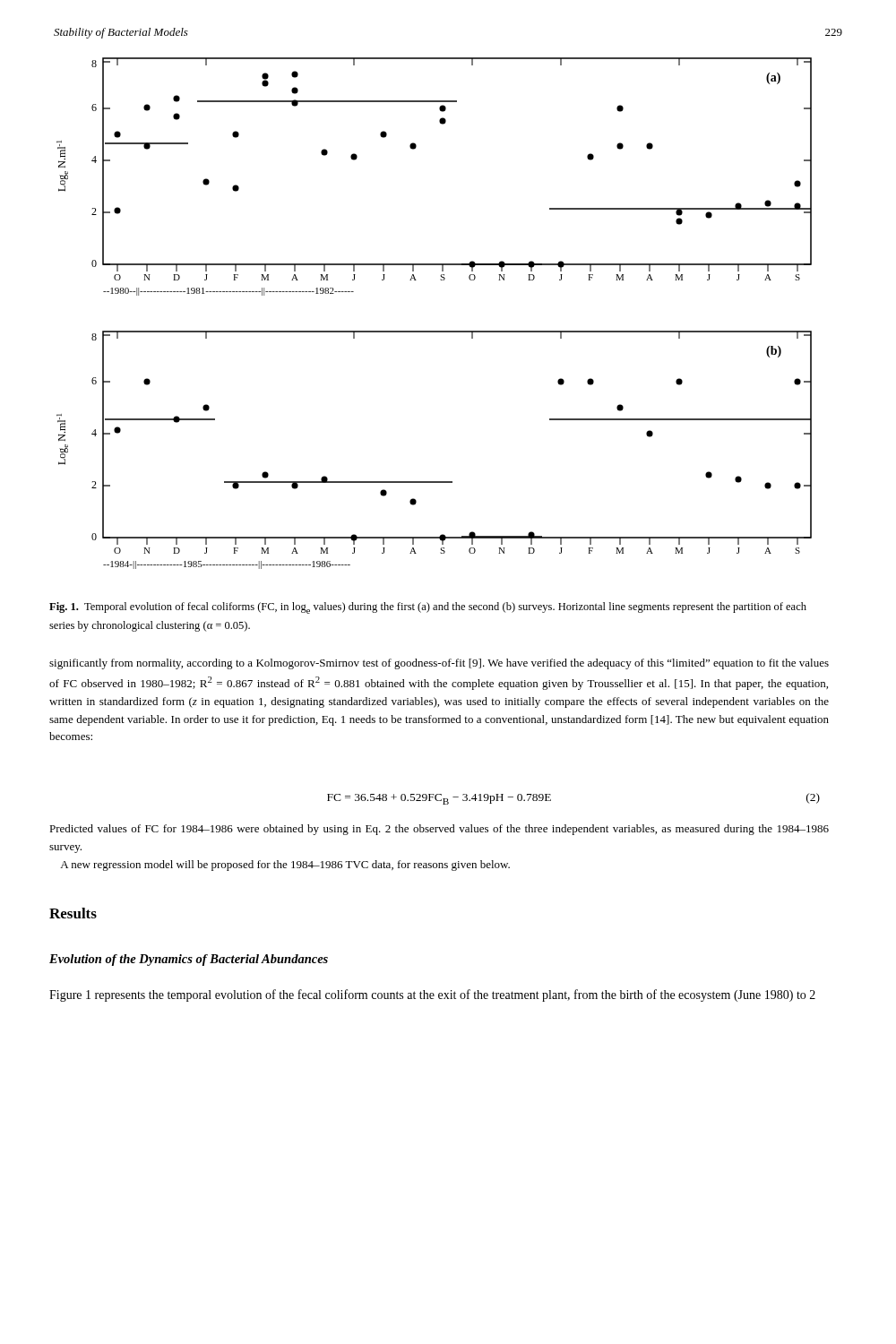Click on the element starting "Evolution of the Dynamics of Bacterial"
The image size is (896, 1344).
[x=189, y=959]
